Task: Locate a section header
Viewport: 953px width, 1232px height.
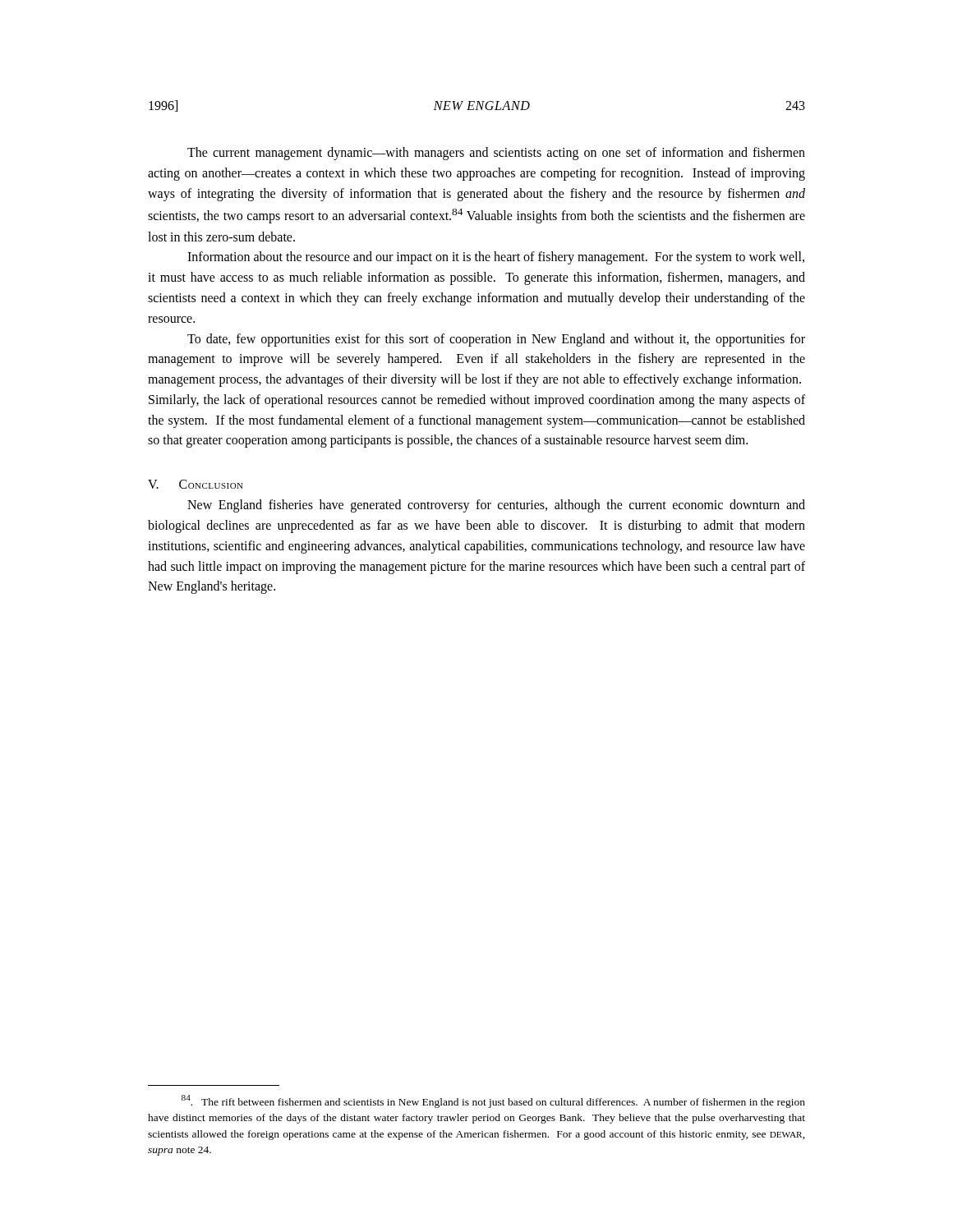Action: tap(196, 485)
